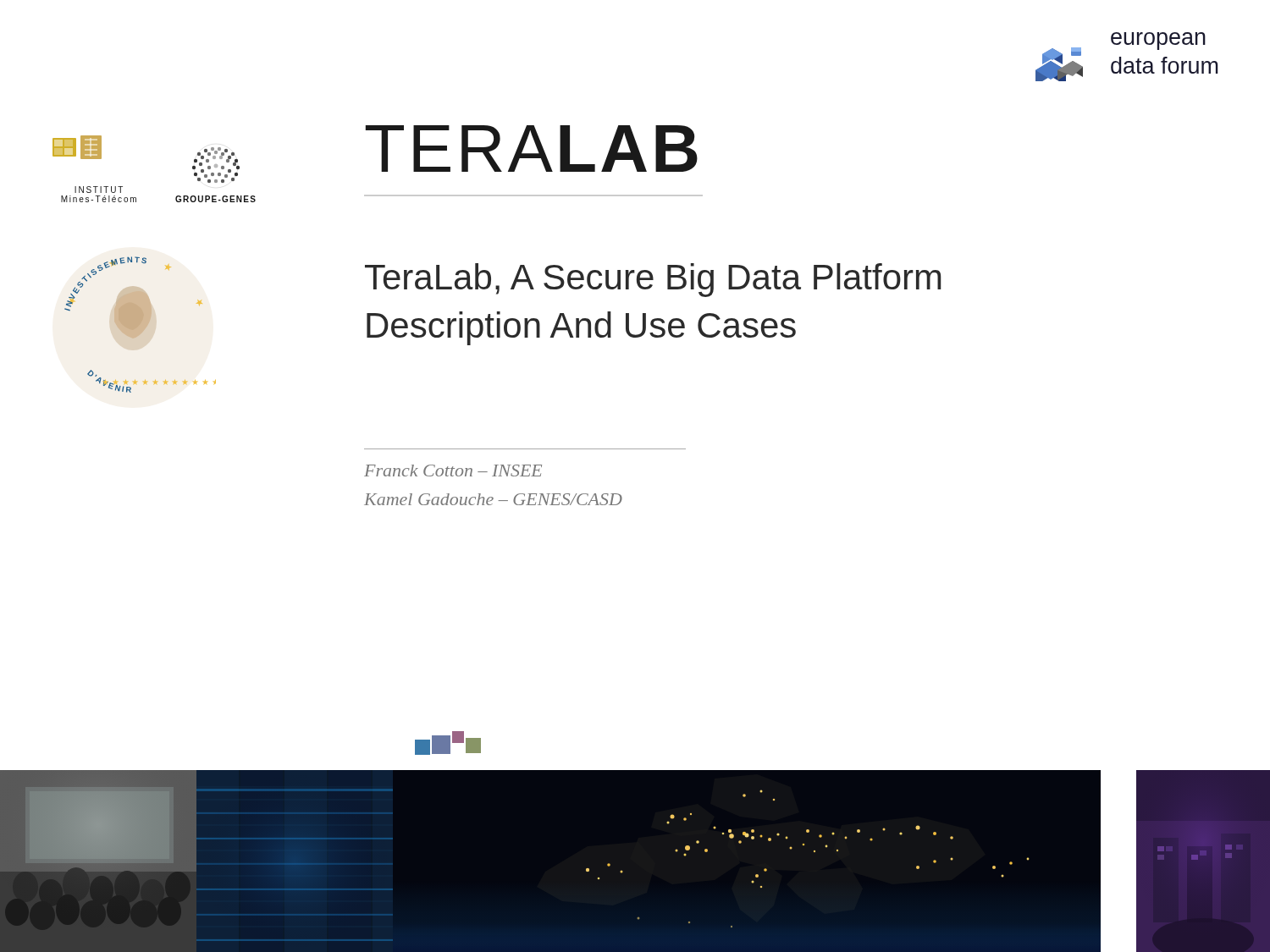Click the section header that begins "TeraLab, A Secure Big Data Platform Description And"
This screenshot has width=1270, height=952.
pyautogui.click(x=745, y=302)
